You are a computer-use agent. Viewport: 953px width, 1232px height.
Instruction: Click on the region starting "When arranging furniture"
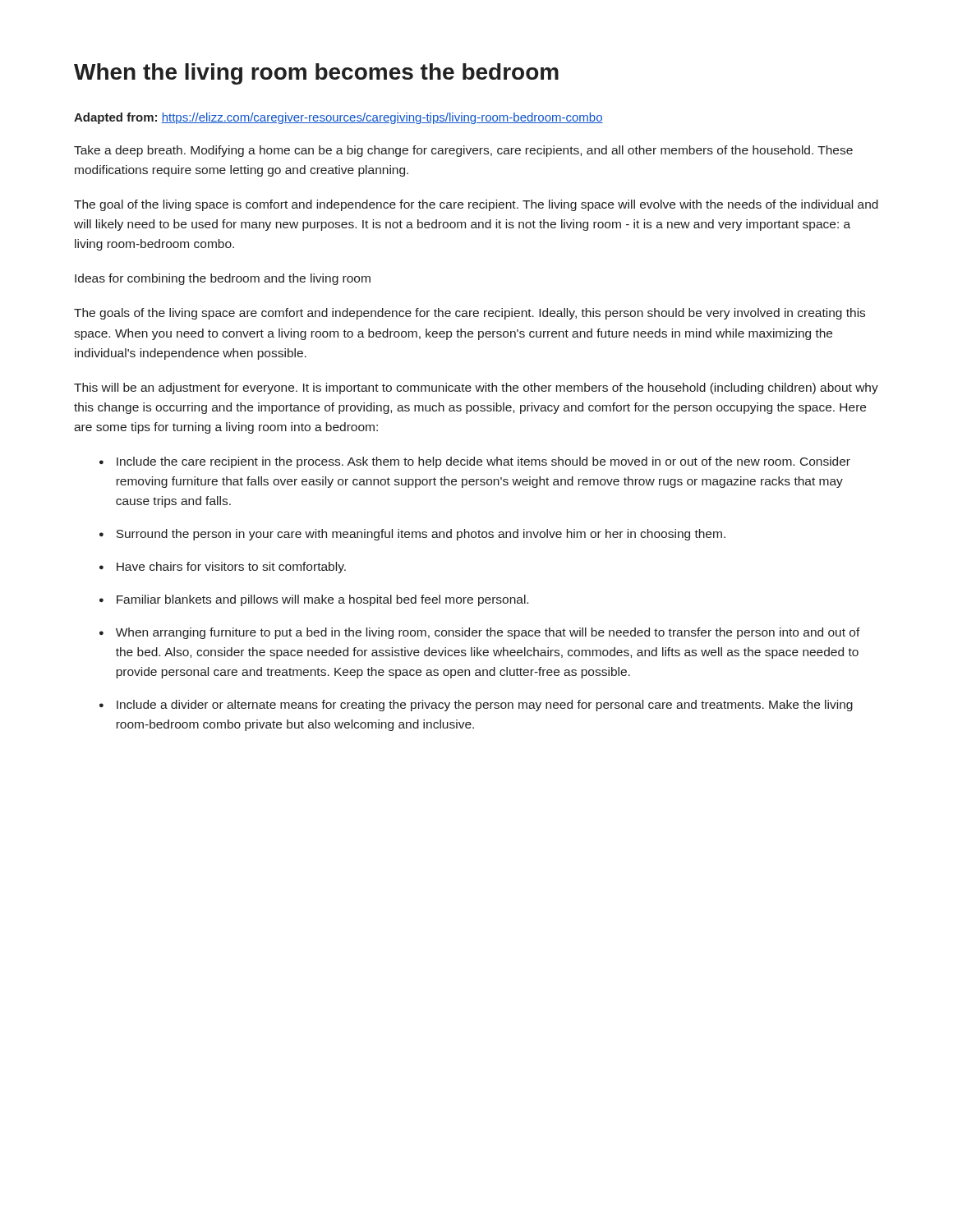pos(497,652)
